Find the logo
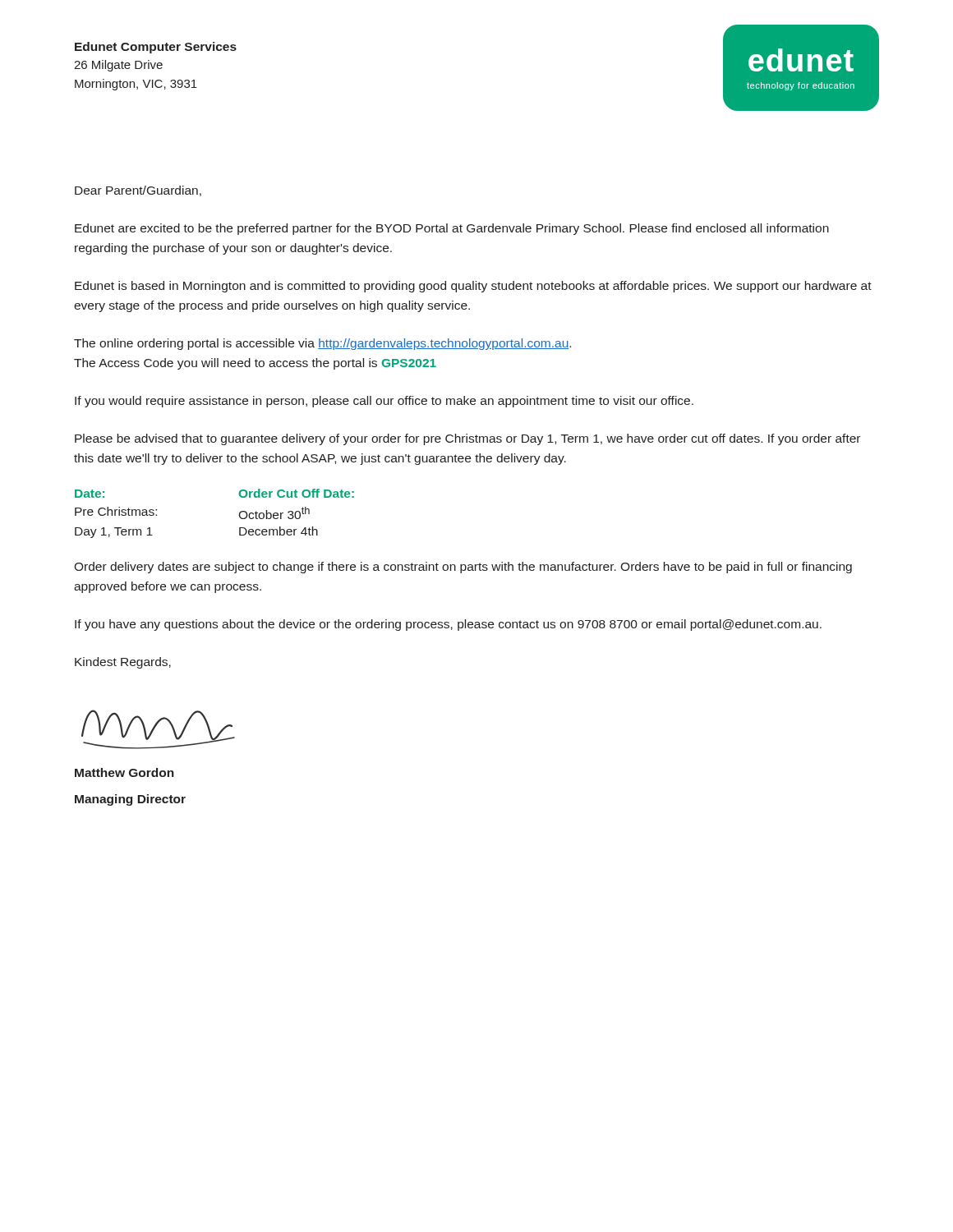The height and width of the screenshot is (1232, 953). coord(801,70)
